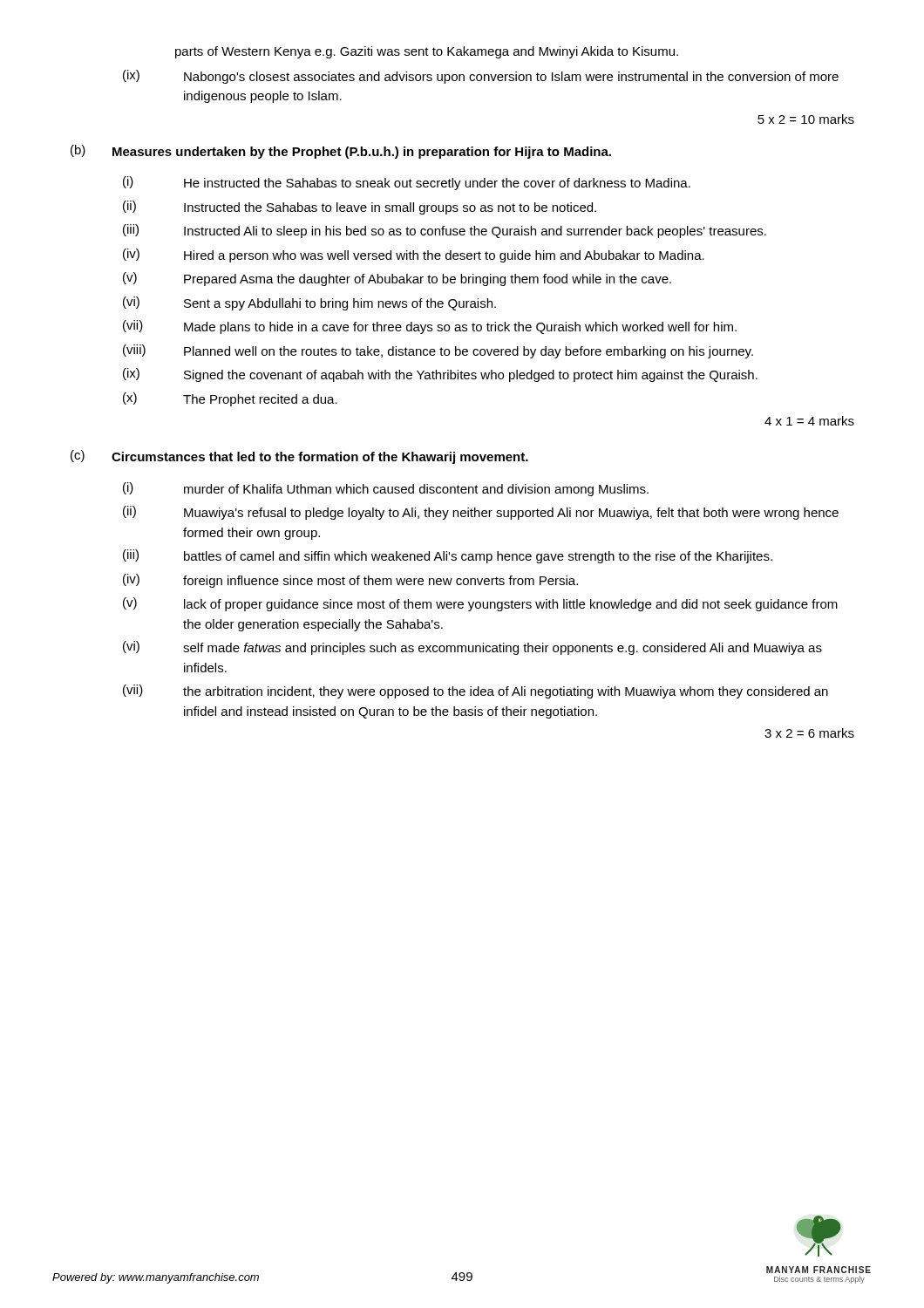
Task: Locate the list item that reads "(x) The Prophet"
Action: (230, 399)
